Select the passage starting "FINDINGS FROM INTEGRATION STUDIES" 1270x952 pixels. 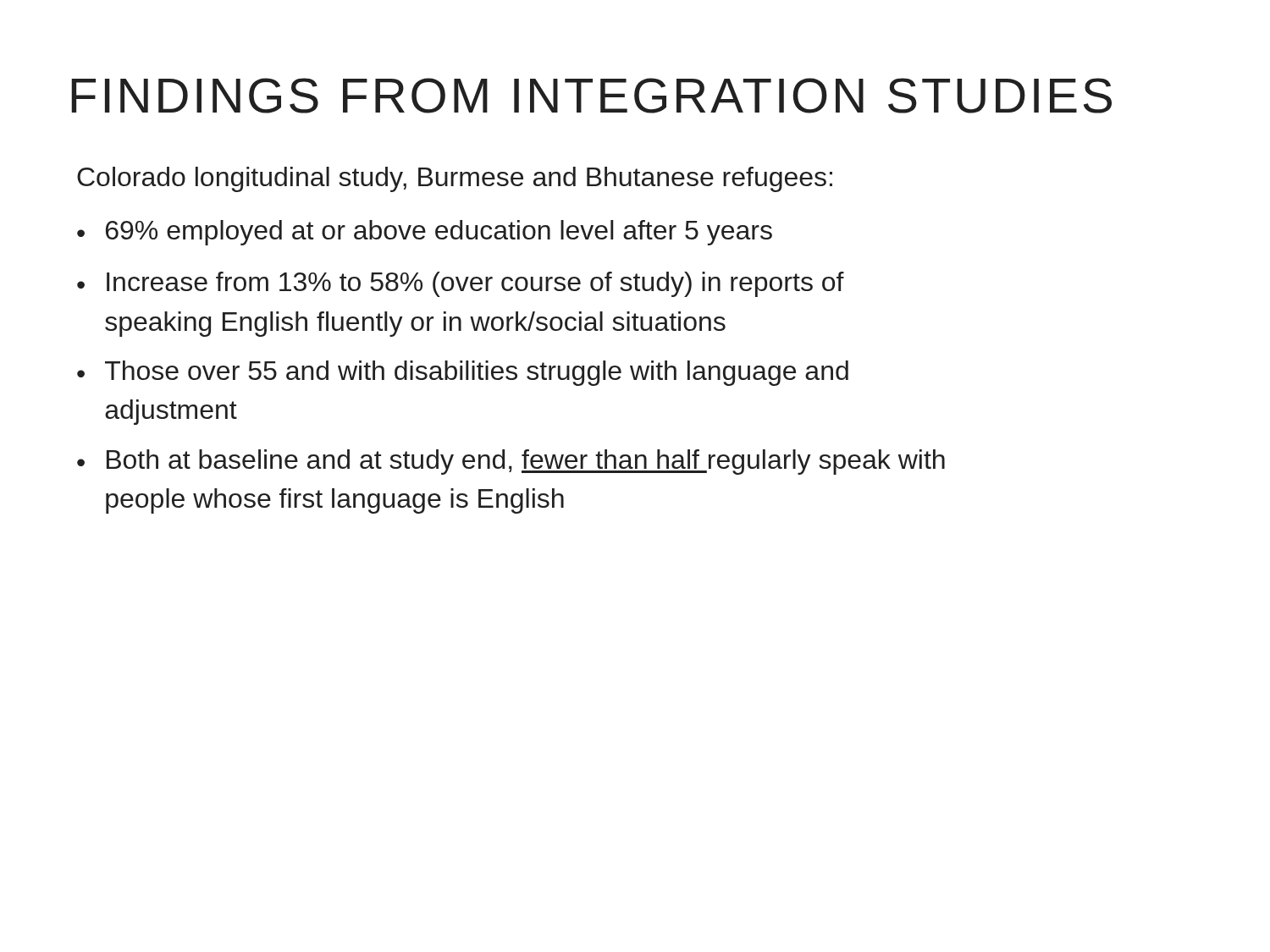pos(592,95)
